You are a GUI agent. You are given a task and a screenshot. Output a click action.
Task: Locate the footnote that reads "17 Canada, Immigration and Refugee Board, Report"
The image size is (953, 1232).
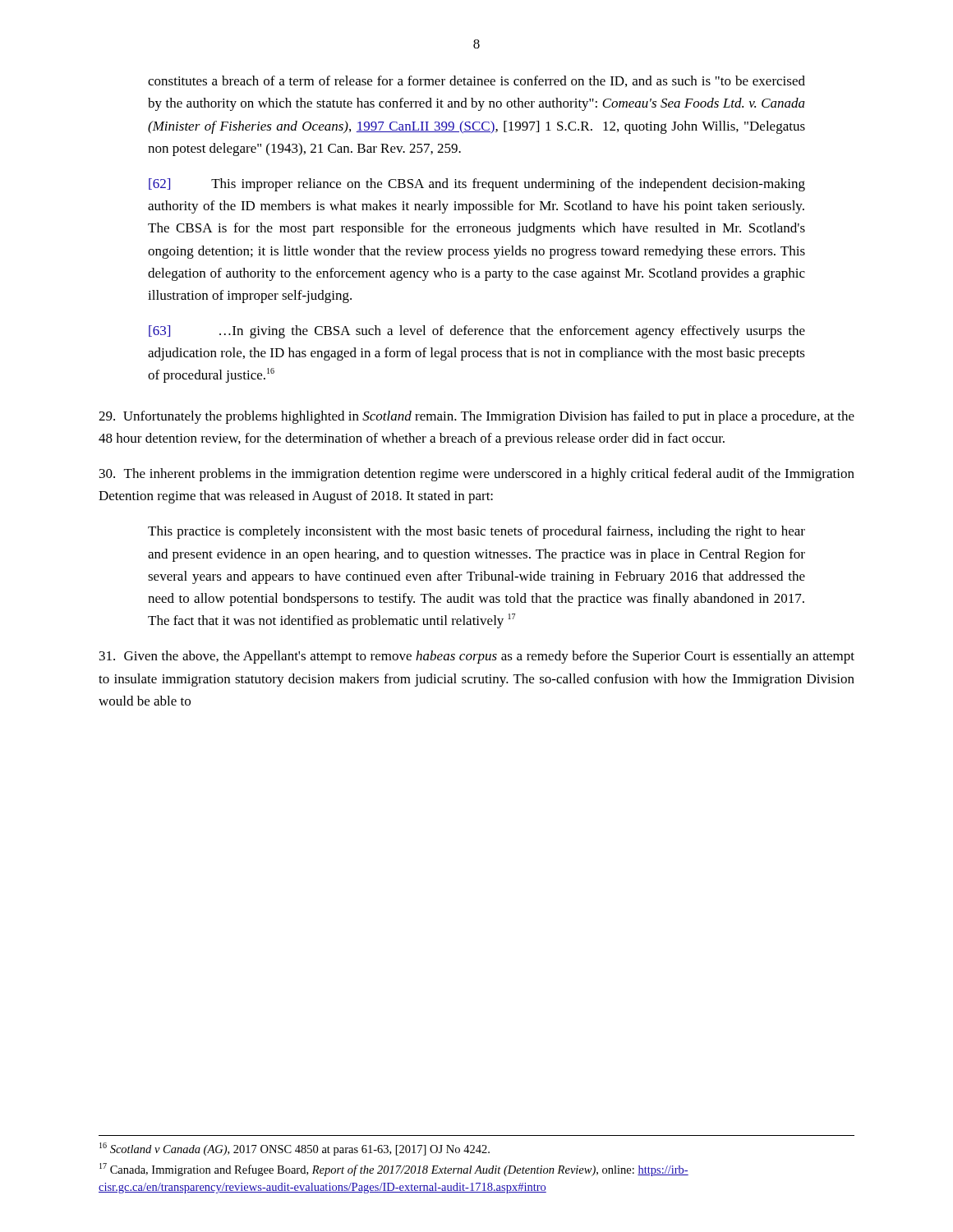[393, 1177]
